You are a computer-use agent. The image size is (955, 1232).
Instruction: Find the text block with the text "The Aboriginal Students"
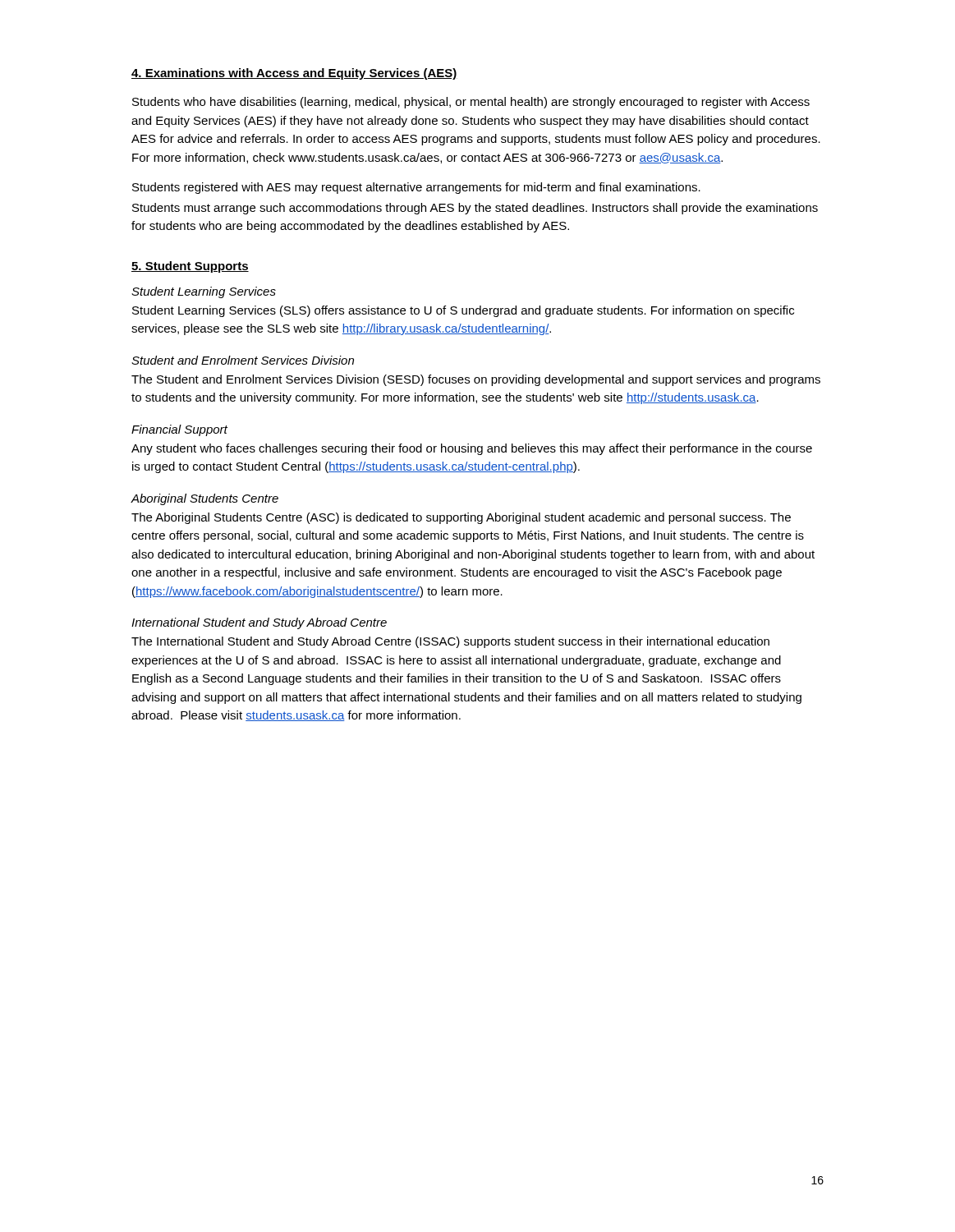tap(473, 554)
